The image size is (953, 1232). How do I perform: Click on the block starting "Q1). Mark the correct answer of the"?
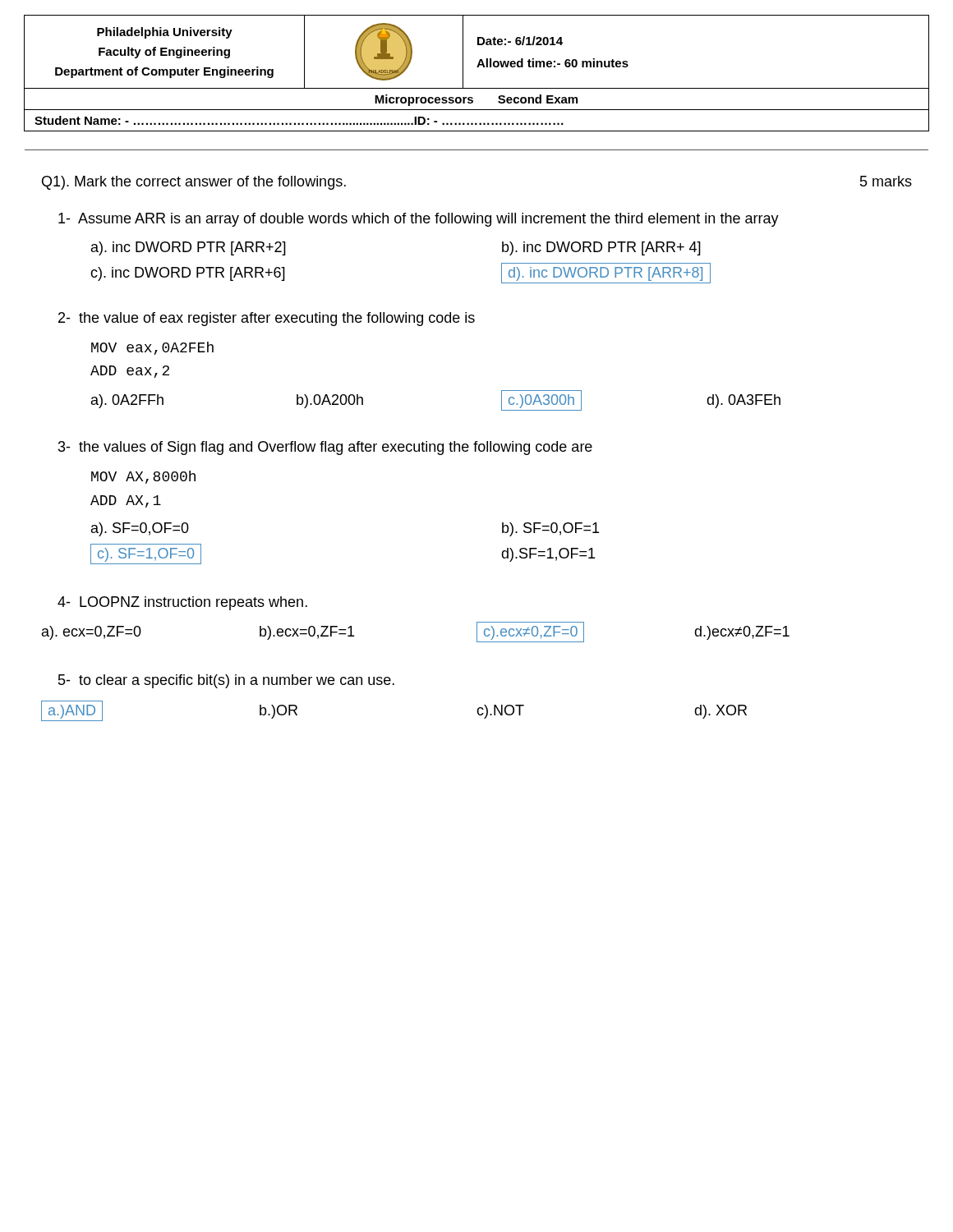tap(195, 183)
